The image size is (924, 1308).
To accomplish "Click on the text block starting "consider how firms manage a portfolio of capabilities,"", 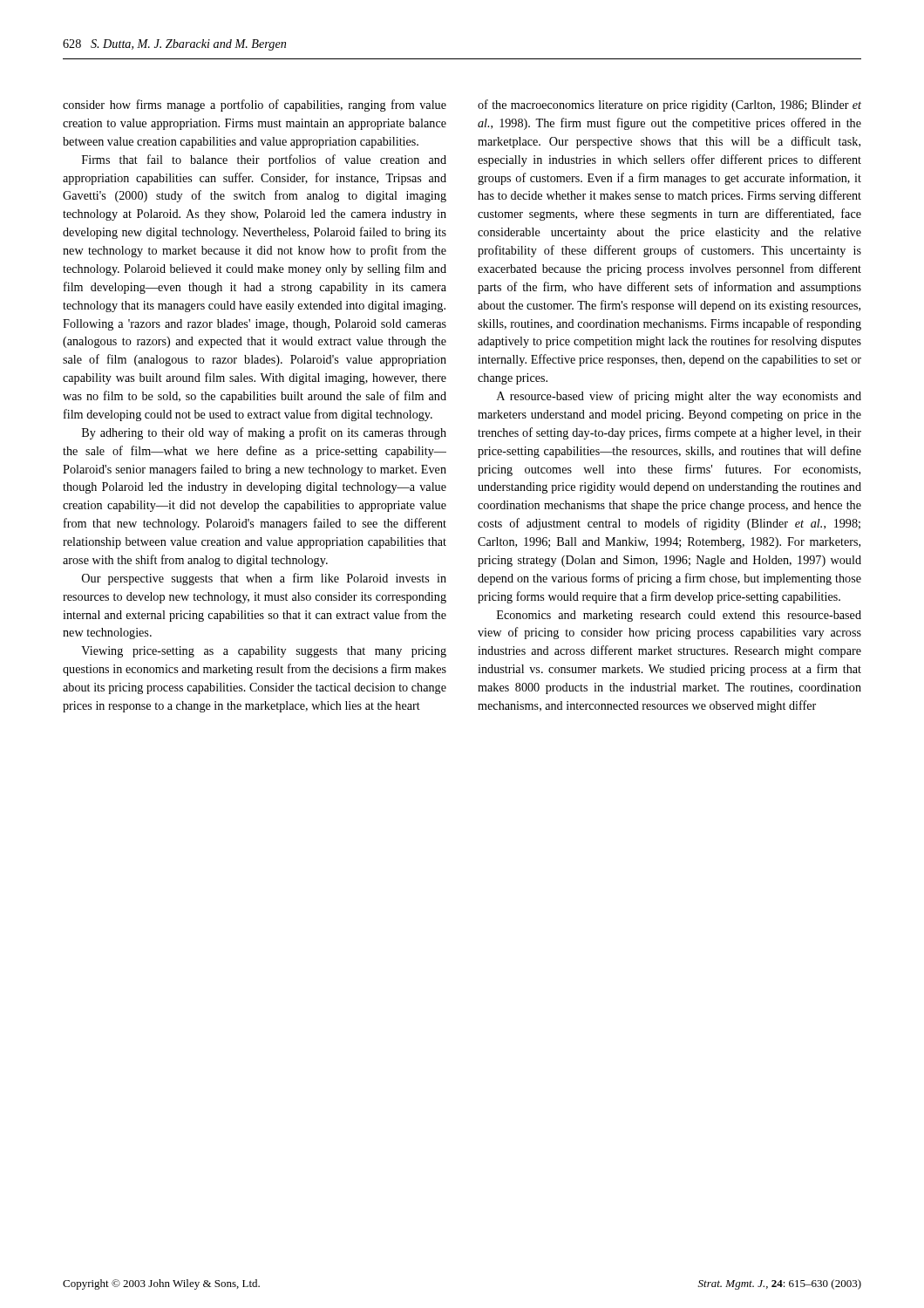I will pos(255,405).
